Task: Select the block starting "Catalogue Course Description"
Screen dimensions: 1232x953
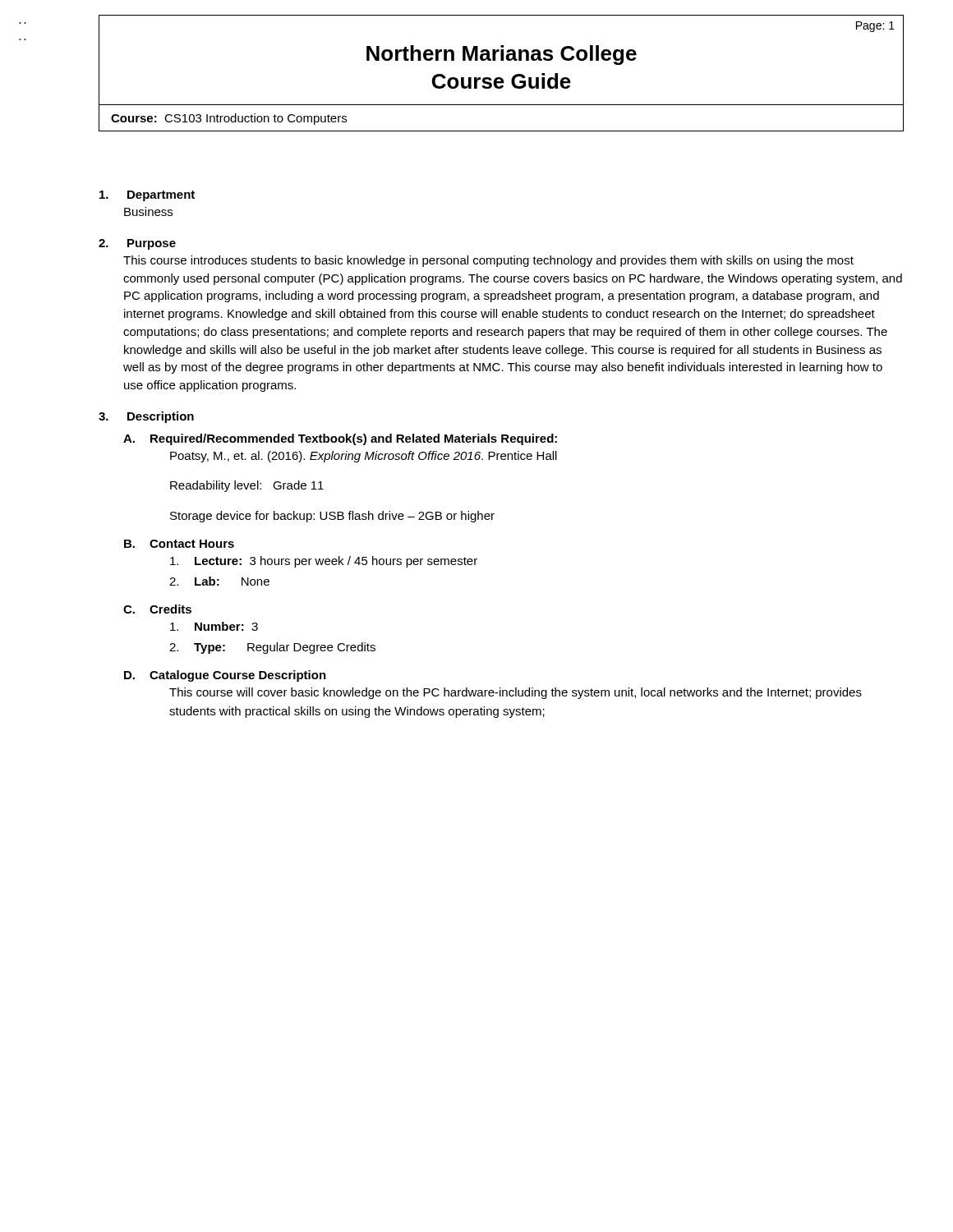Action: 238,675
